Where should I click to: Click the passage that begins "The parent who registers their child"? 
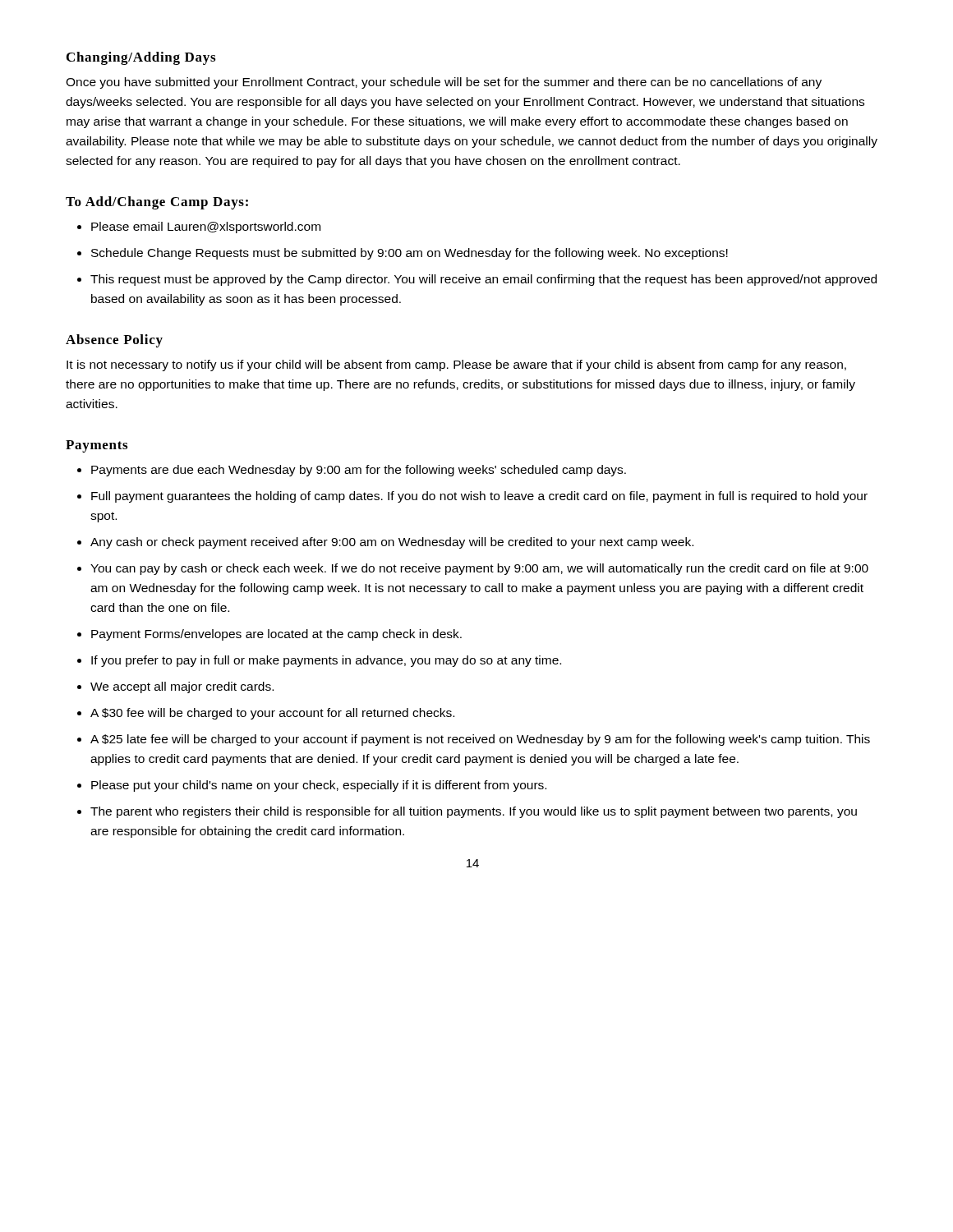tap(474, 821)
